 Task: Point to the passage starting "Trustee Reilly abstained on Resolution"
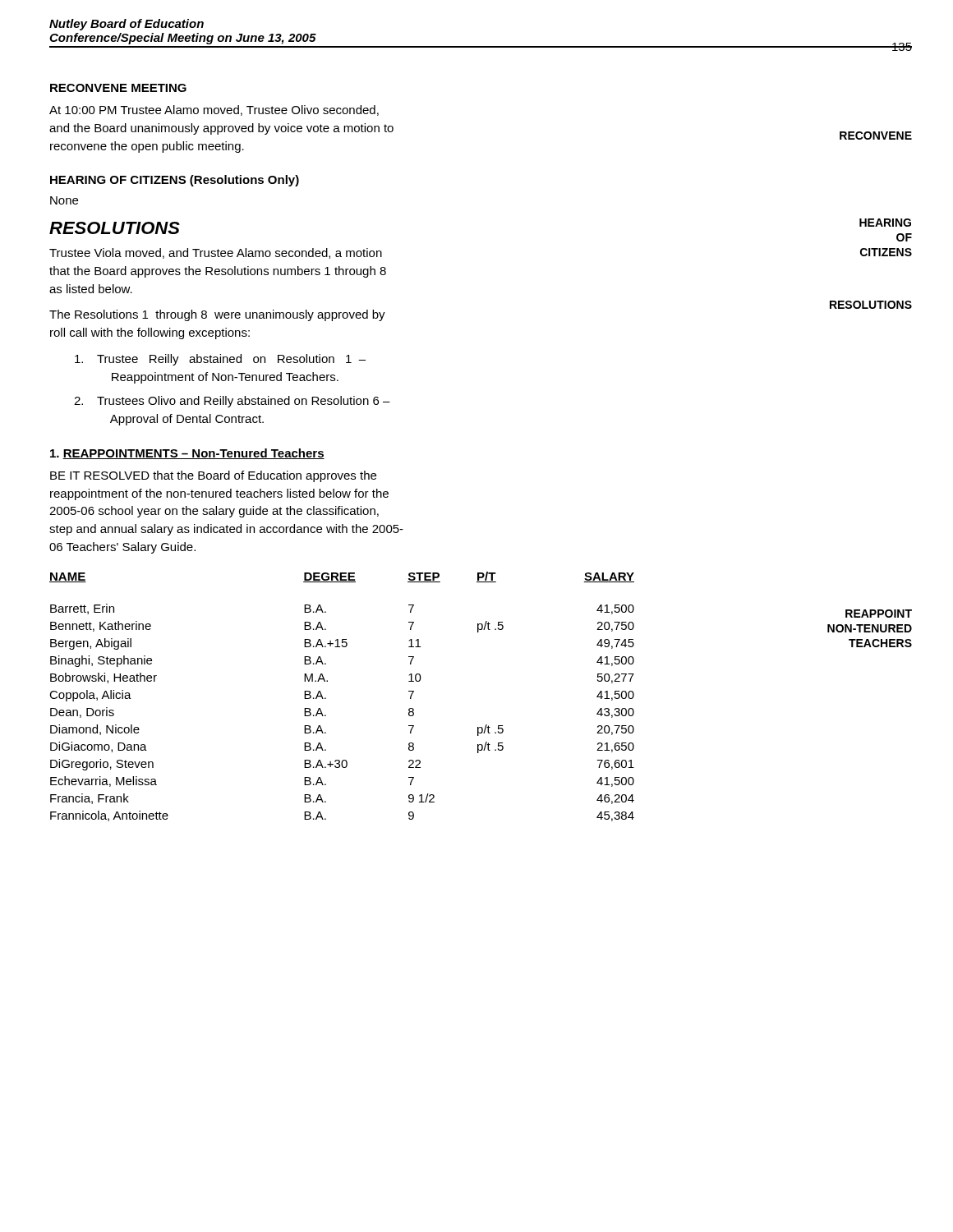click(220, 368)
